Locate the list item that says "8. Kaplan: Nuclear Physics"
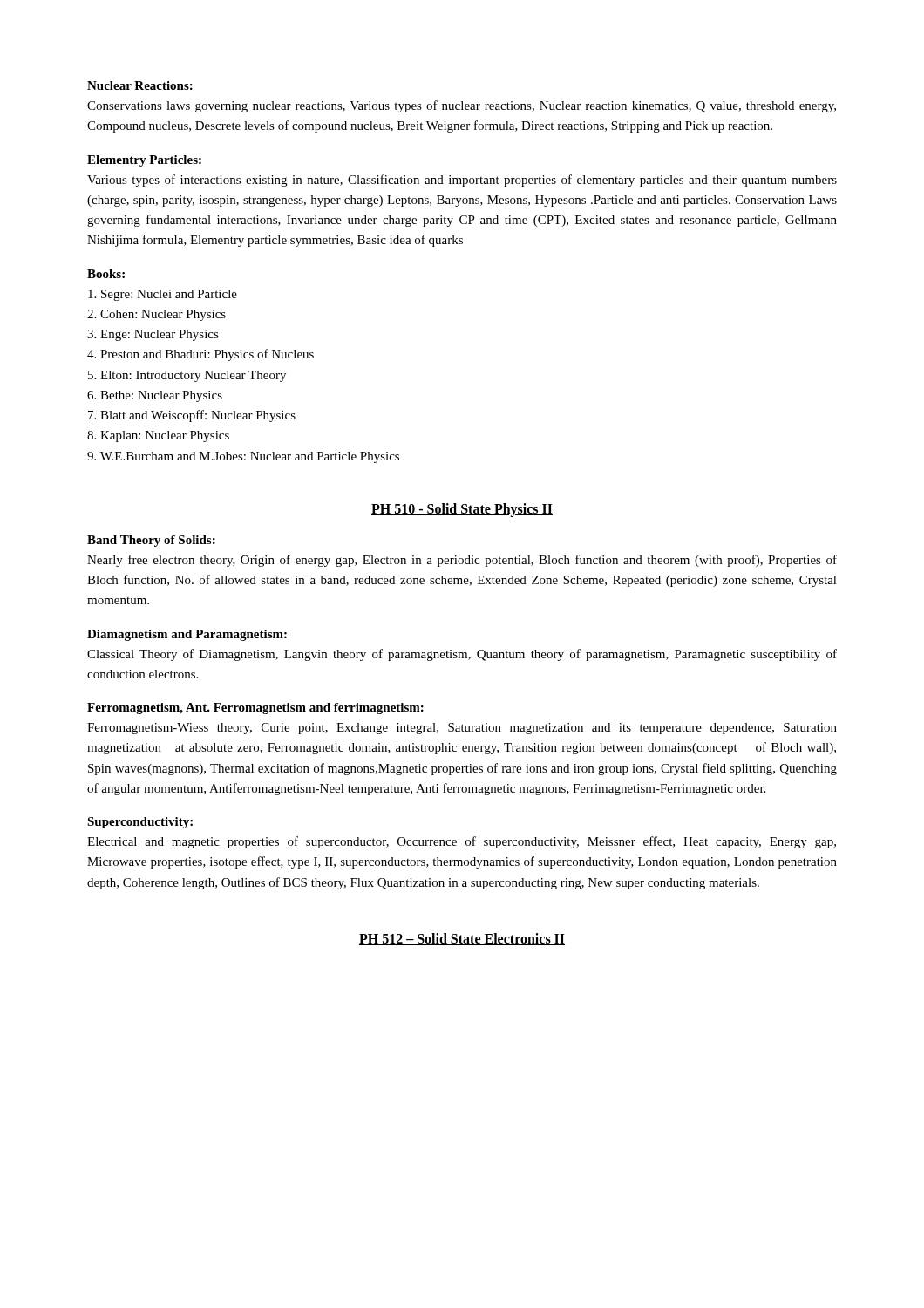This screenshot has width=924, height=1308. tap(158, 435)
